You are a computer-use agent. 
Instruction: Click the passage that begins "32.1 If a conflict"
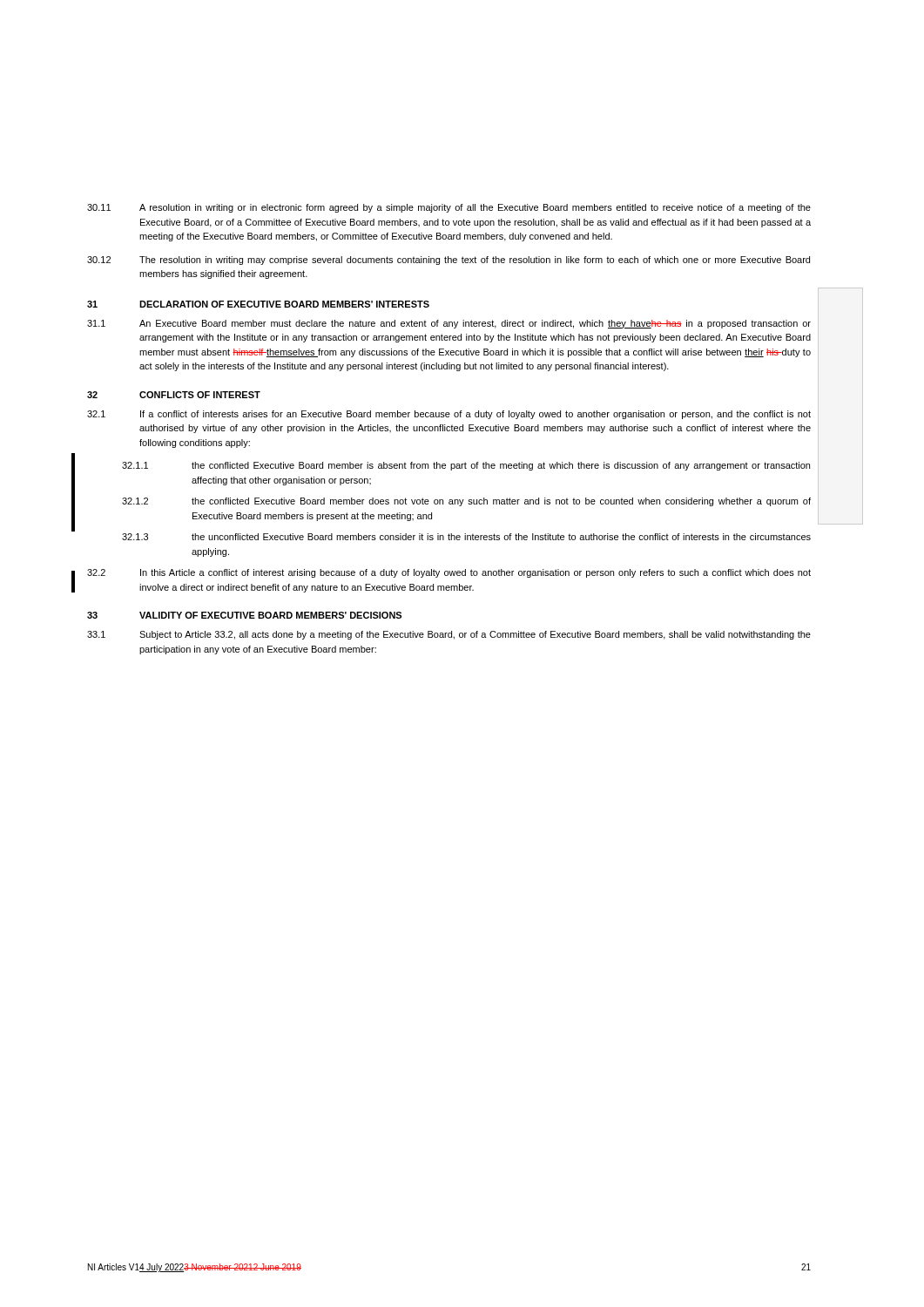click(x=449, y=428)
